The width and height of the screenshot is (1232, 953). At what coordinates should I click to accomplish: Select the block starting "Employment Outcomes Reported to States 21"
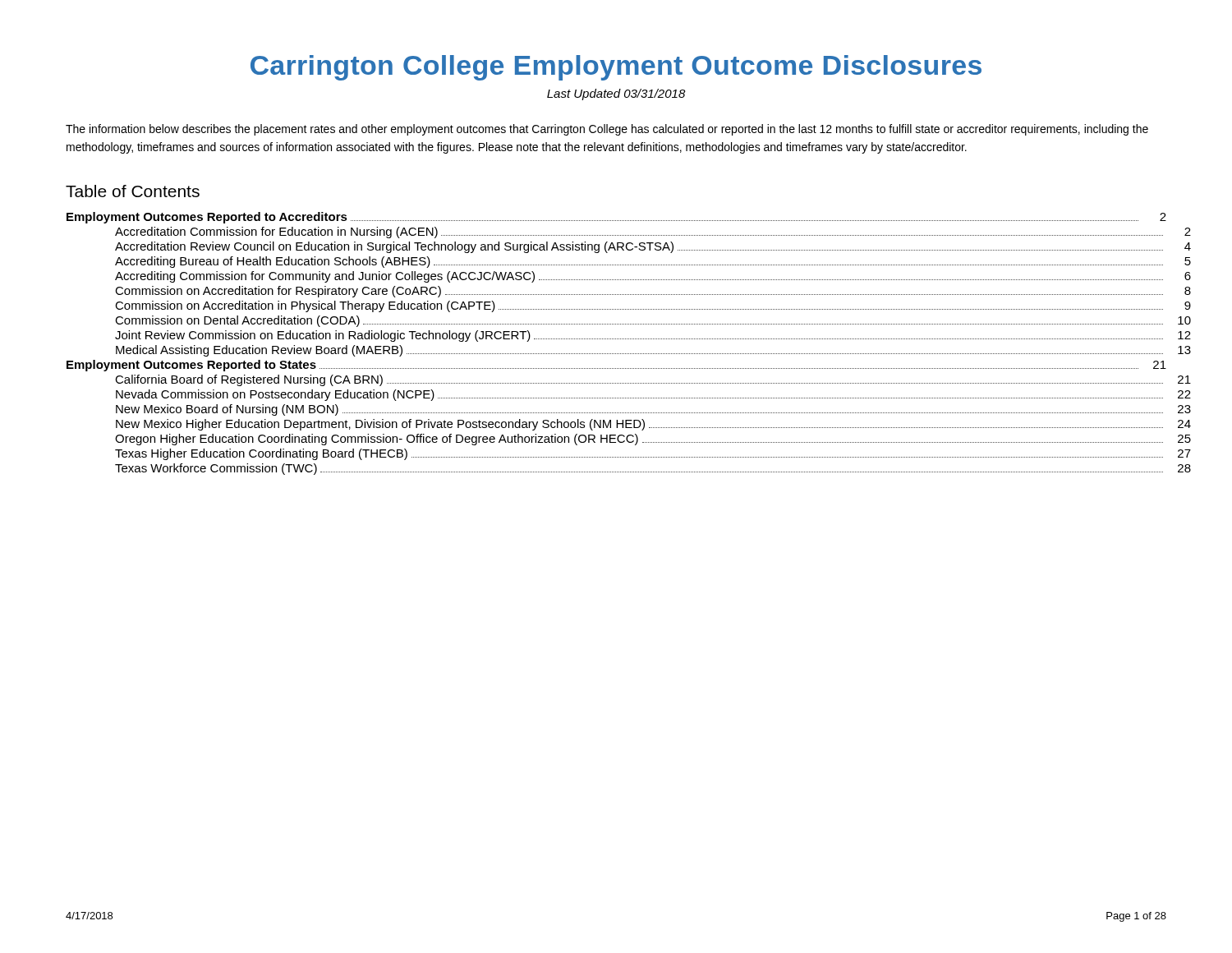click(x=616, y=364)
